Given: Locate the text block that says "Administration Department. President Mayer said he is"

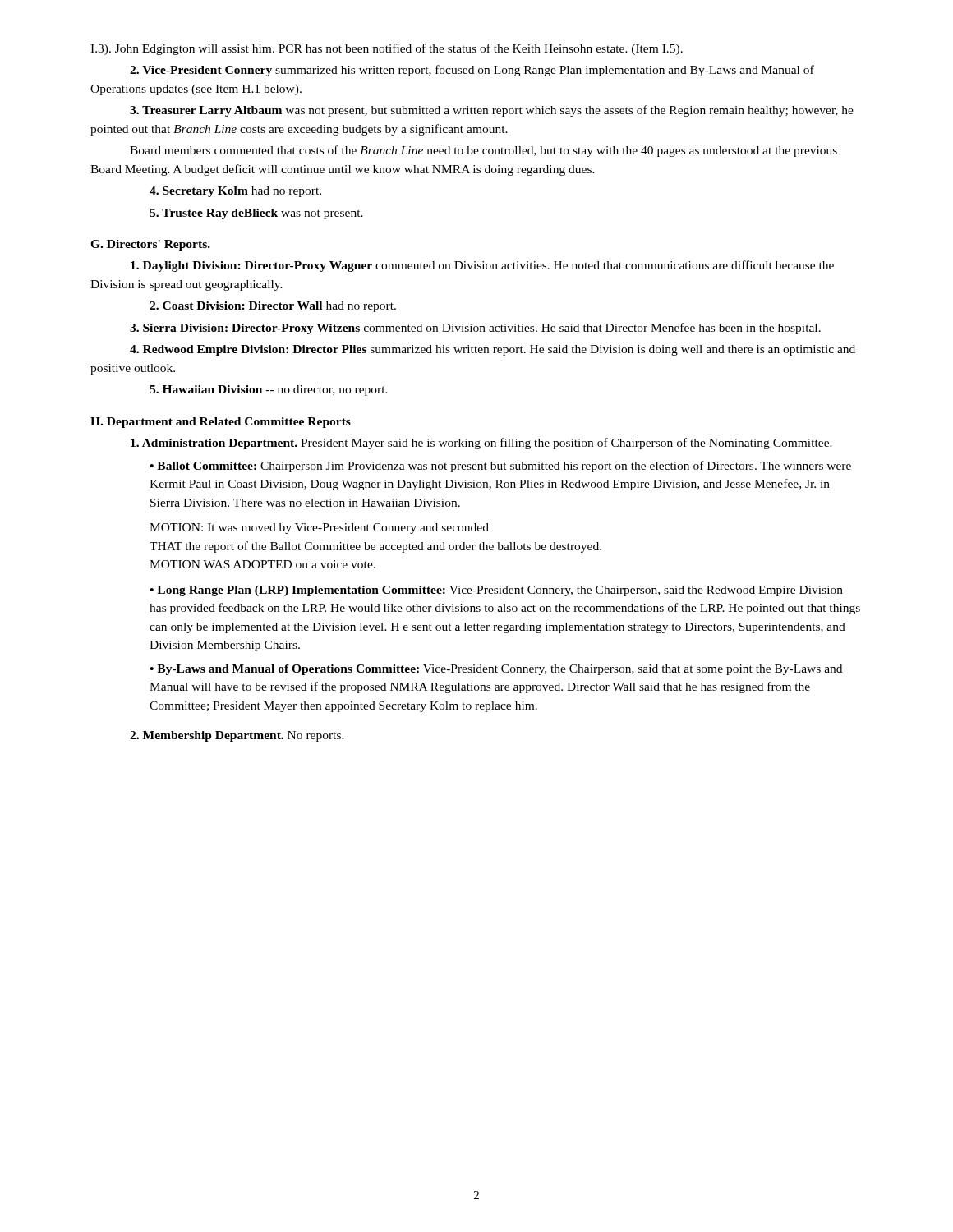Looking at the screenshot, I should [x=481, y=442].
